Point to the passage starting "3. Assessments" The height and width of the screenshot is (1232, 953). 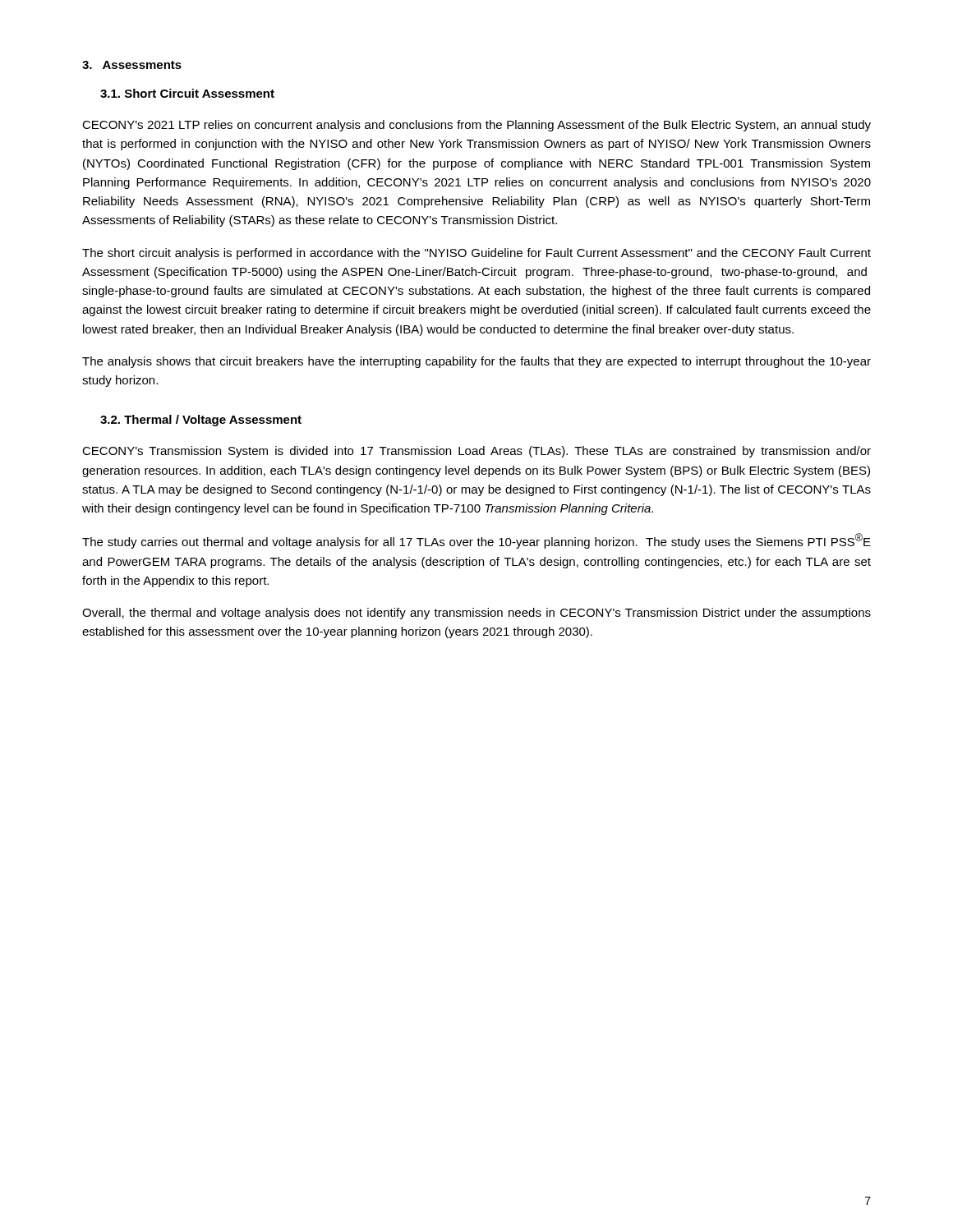[x=132, y=64]
